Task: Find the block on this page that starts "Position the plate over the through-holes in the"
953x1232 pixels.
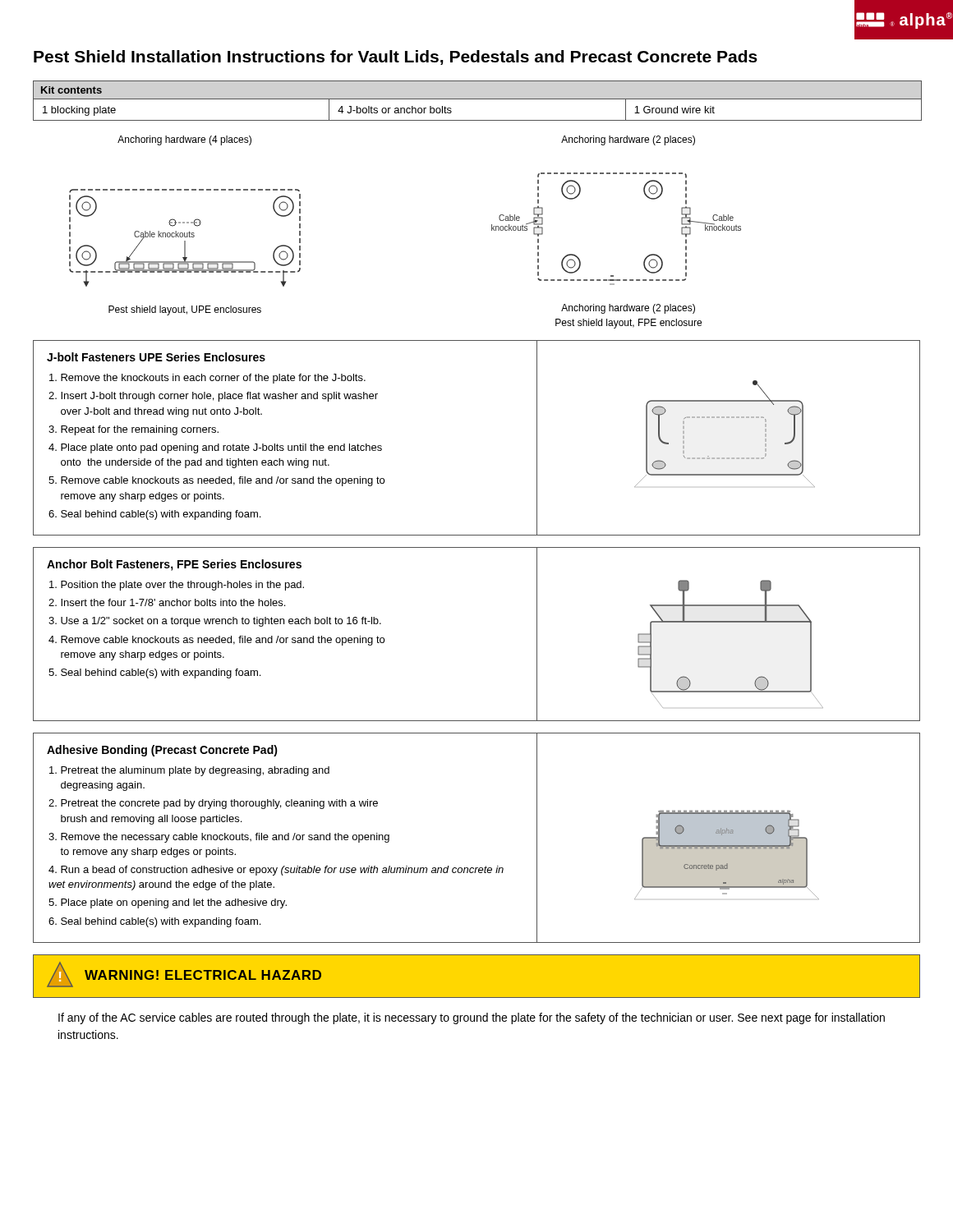Action: coord(177,584)
